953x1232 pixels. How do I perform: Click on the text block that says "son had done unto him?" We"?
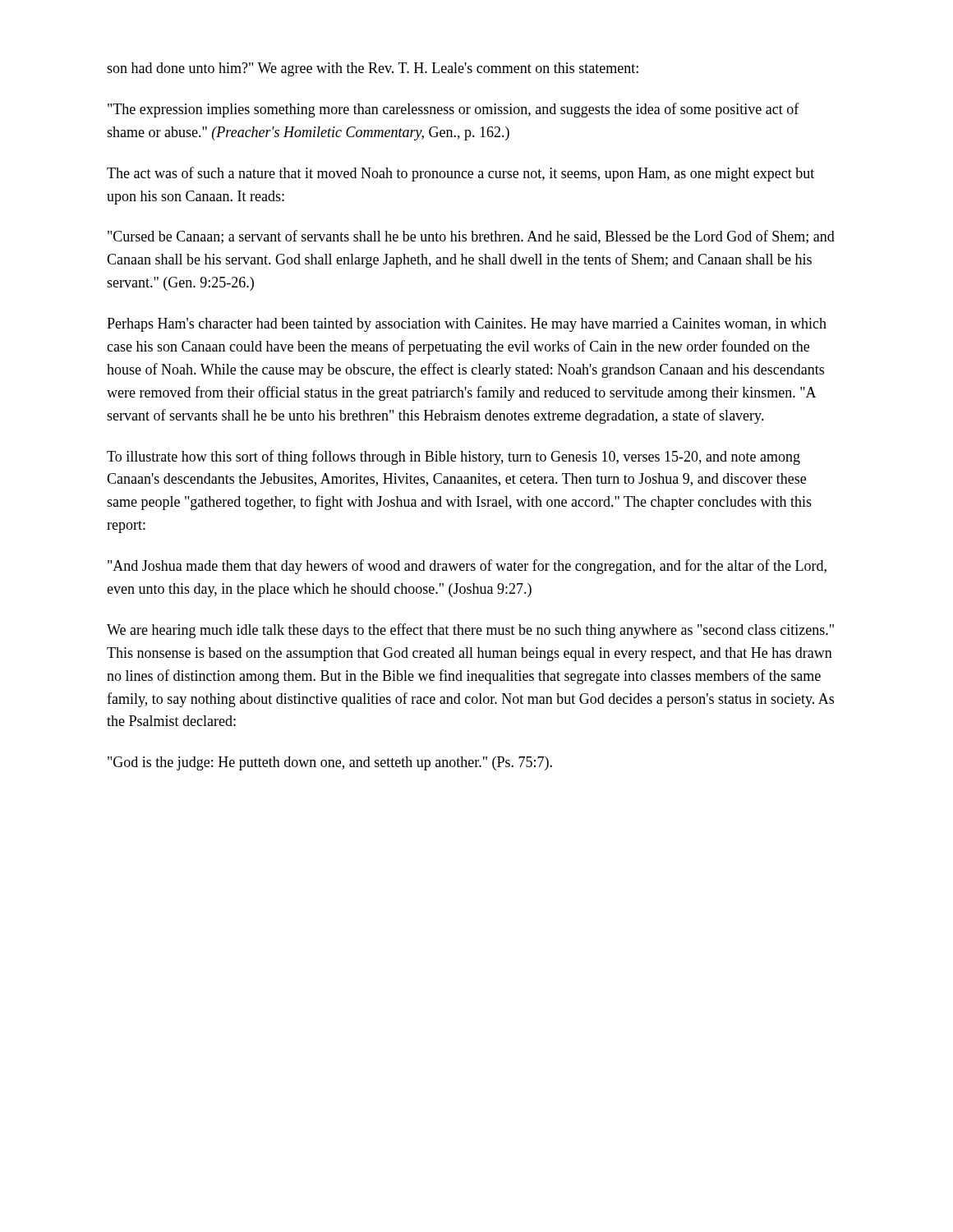373,68
